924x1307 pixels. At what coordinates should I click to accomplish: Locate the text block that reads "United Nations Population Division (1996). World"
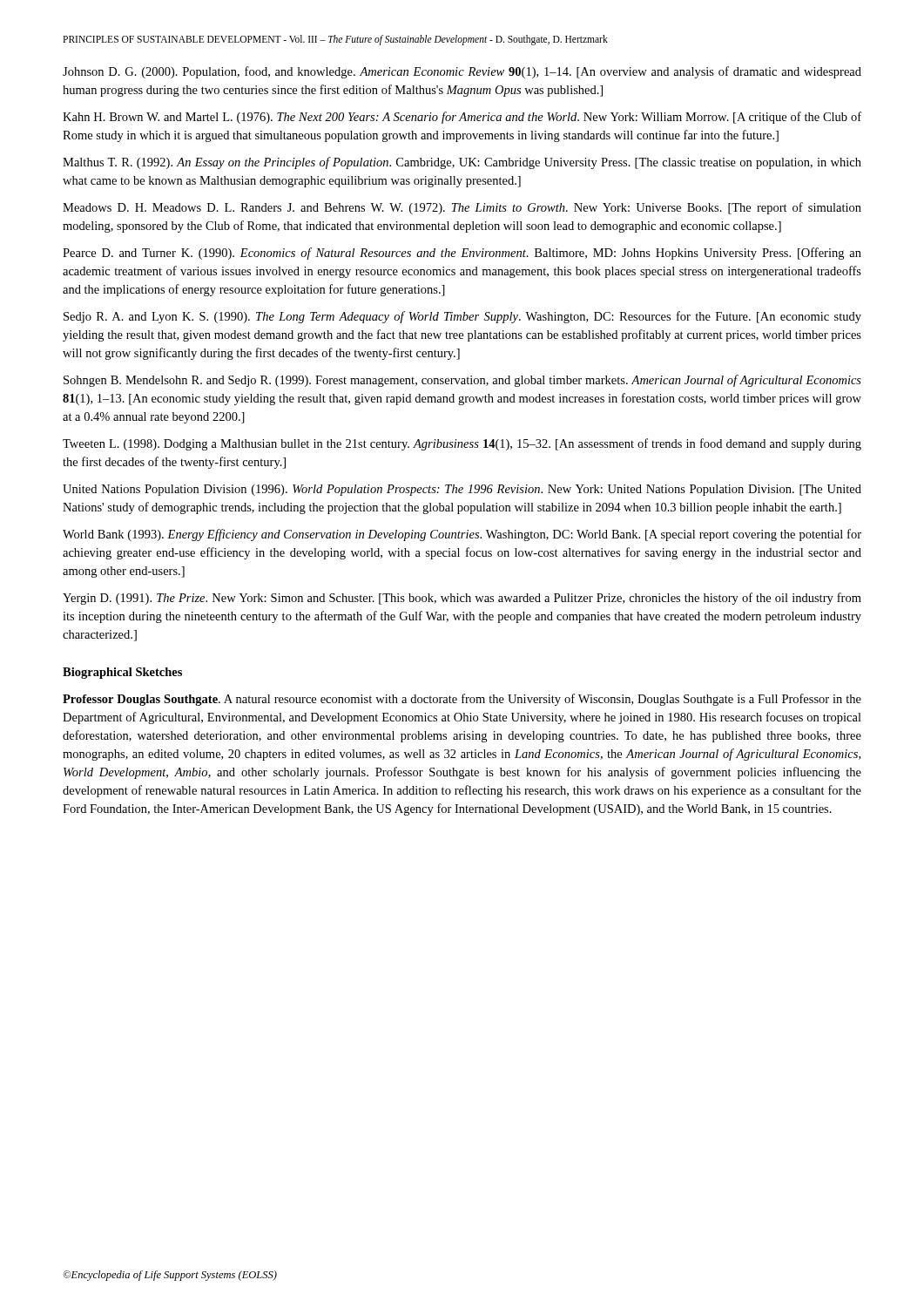[x=462, y=498]
